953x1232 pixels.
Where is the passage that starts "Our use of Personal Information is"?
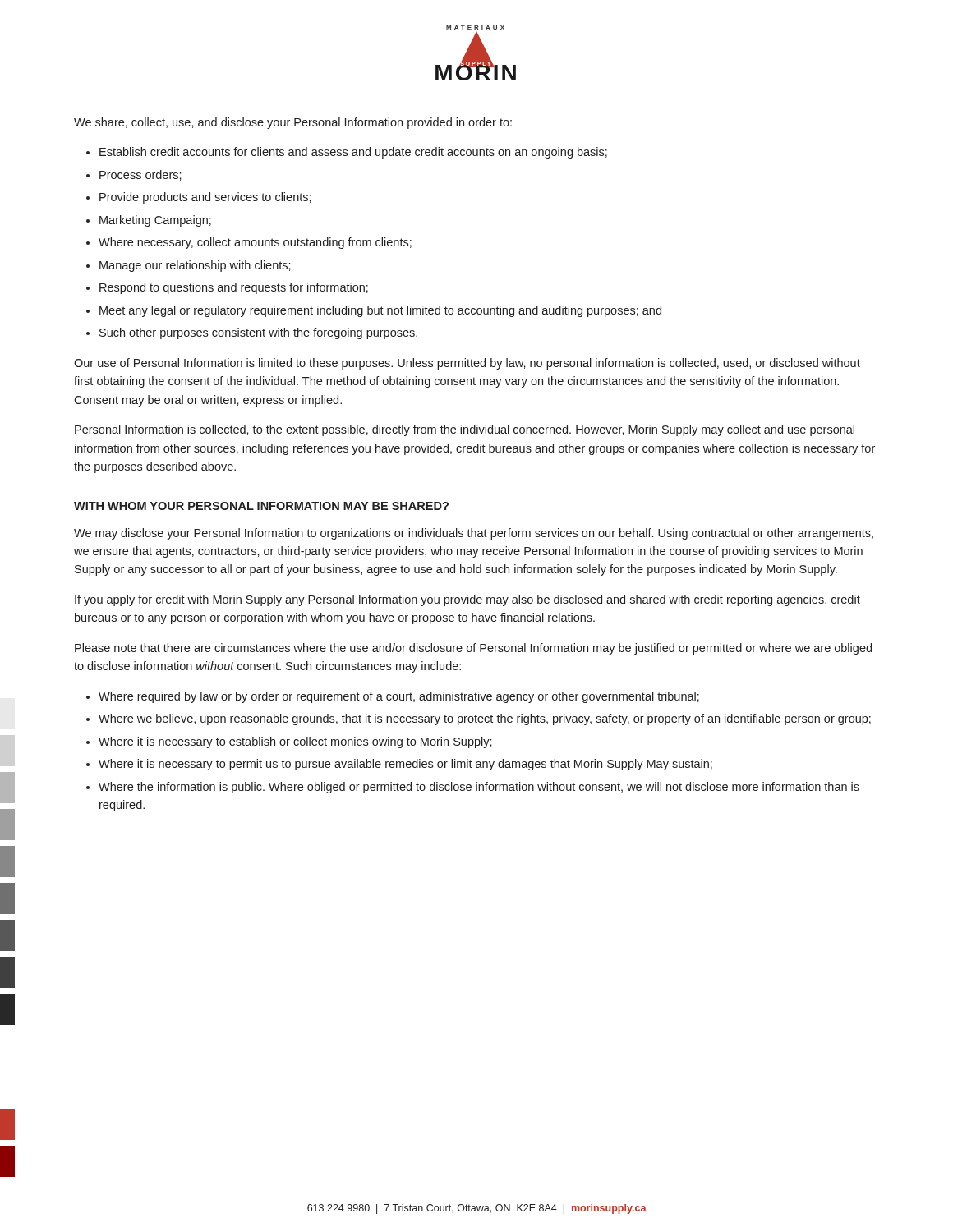pyautogui.click(x=467, y=381)
